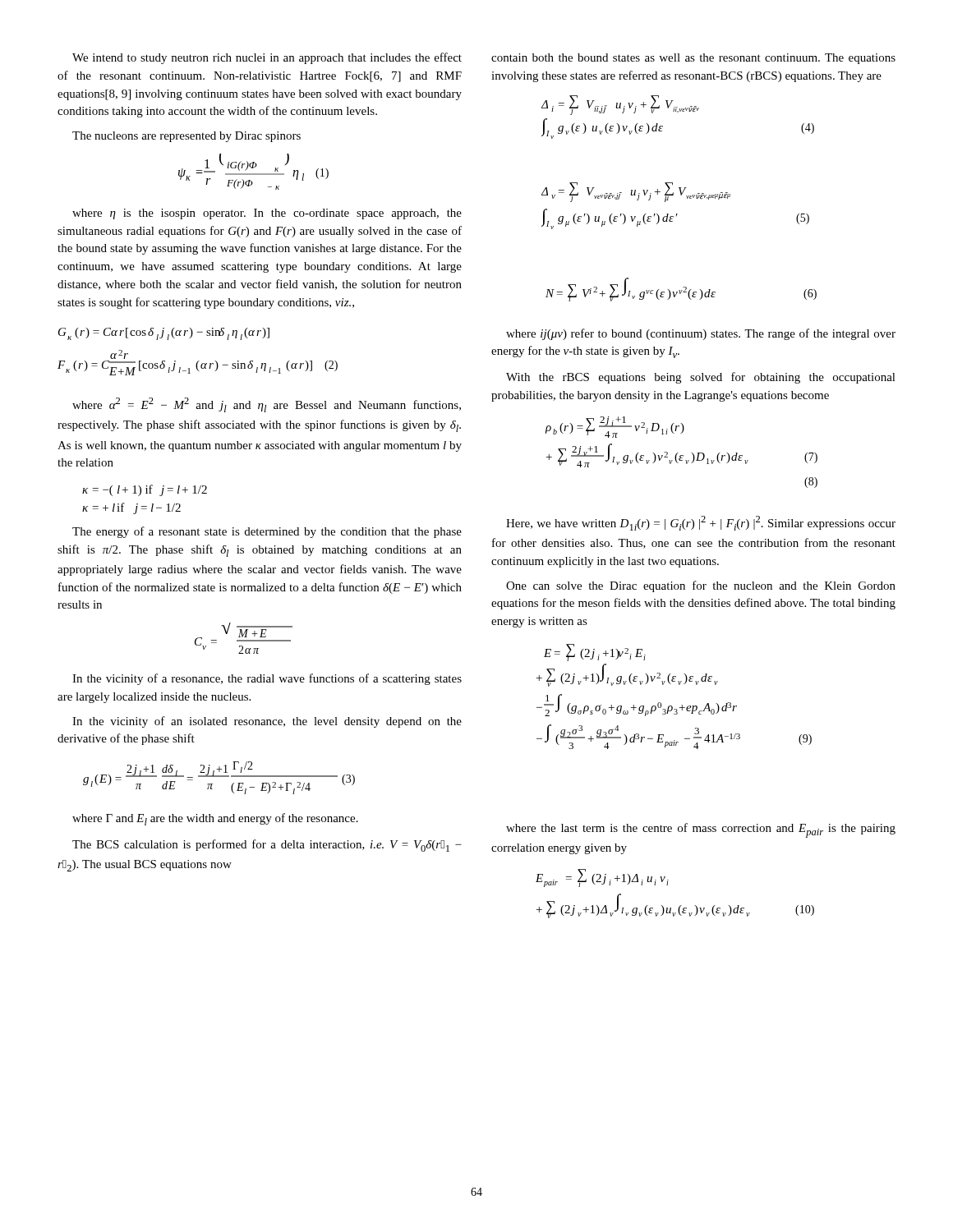Find the block on this page that starts "where the last term is"
The width and height of the screenshot is (953, 1232).
(693, 838)
